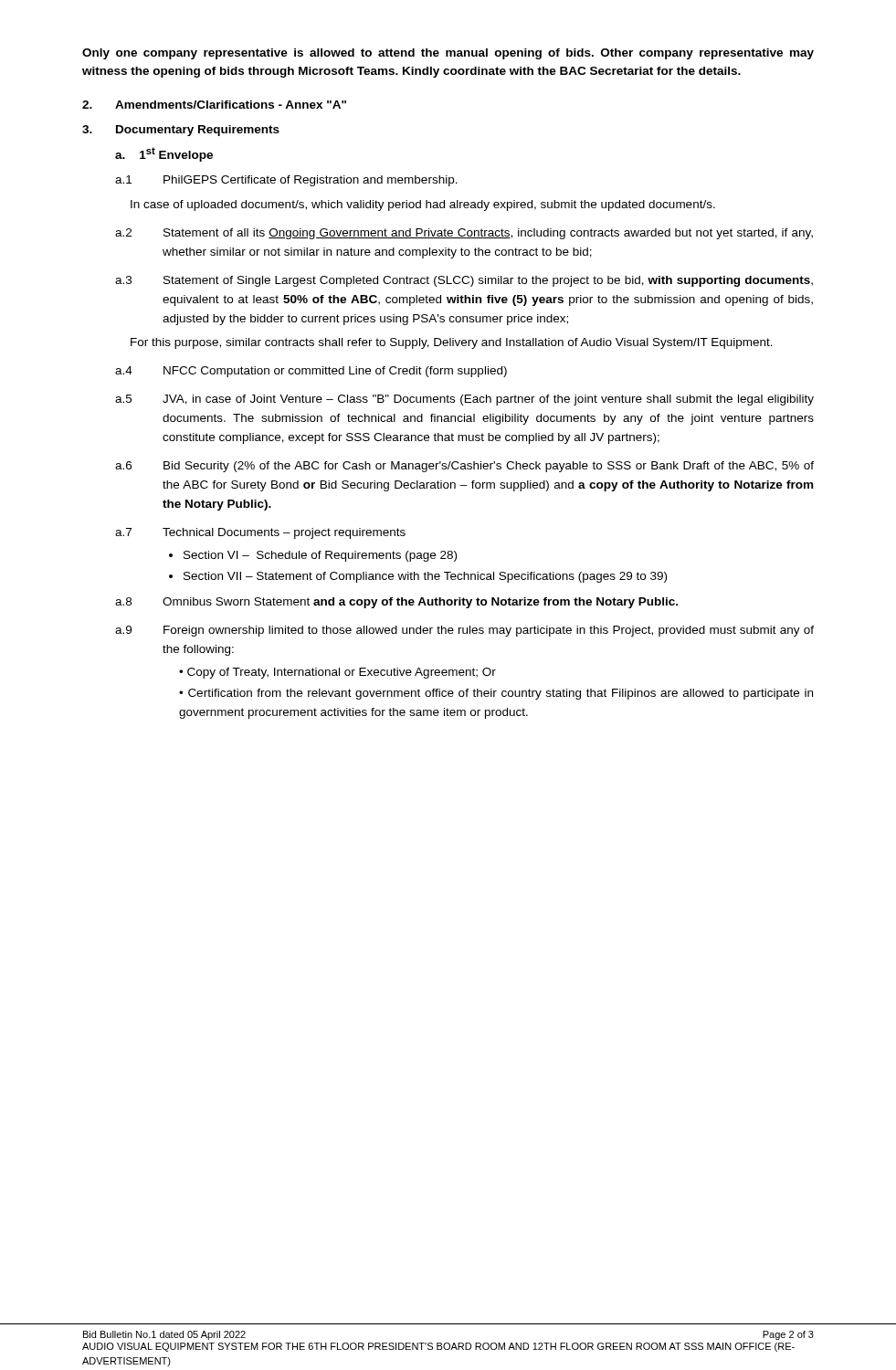Locate the list item that says "a.3 Statement of Single Largest Completed Contract"
The image size is (896, 1370).
464,300
